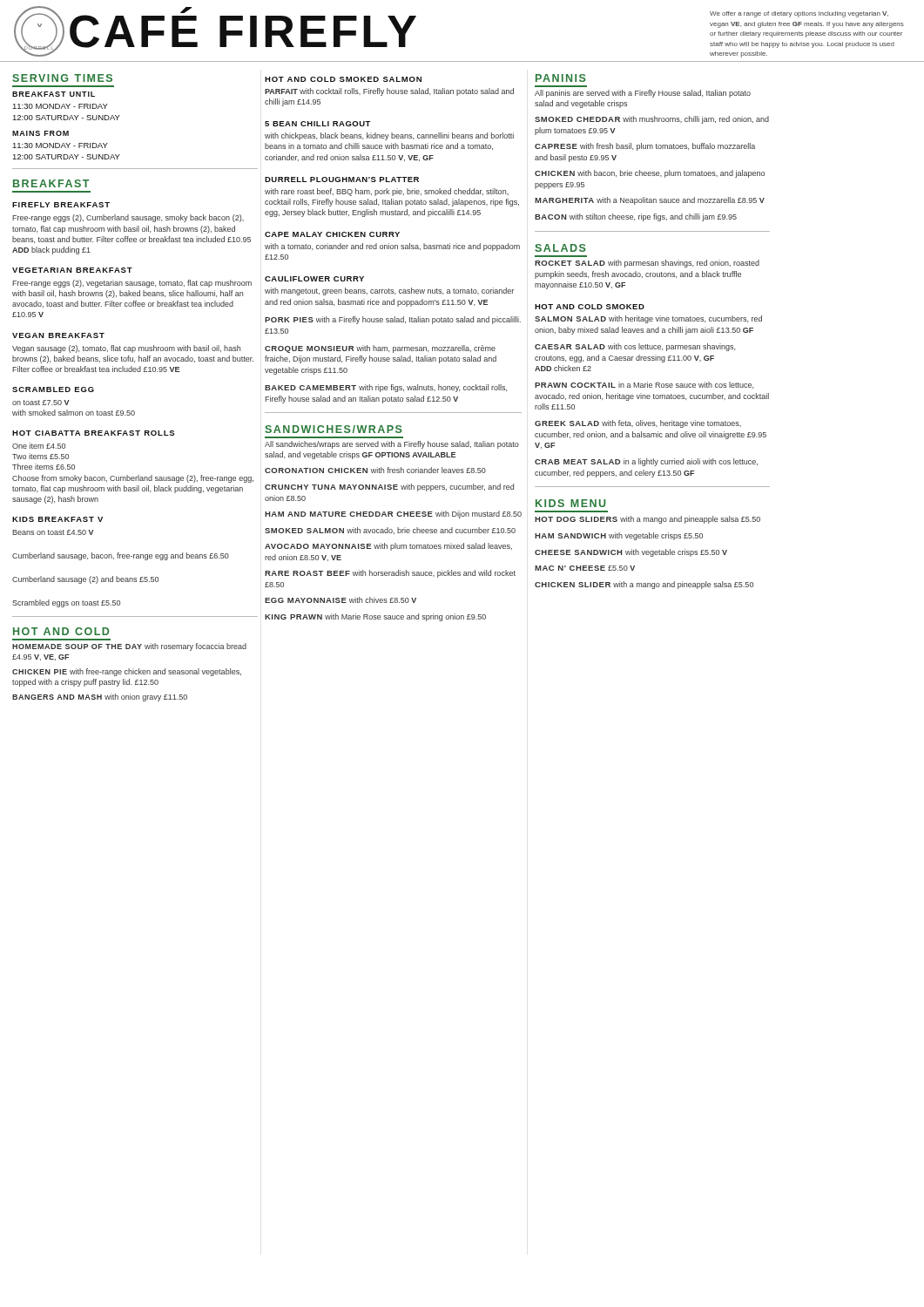Navigate to the text starting "CAPRESE with fresh basil, plum"
This screenshot has height=1307, width=924.
pyautogui.click(x=645, y=152)
